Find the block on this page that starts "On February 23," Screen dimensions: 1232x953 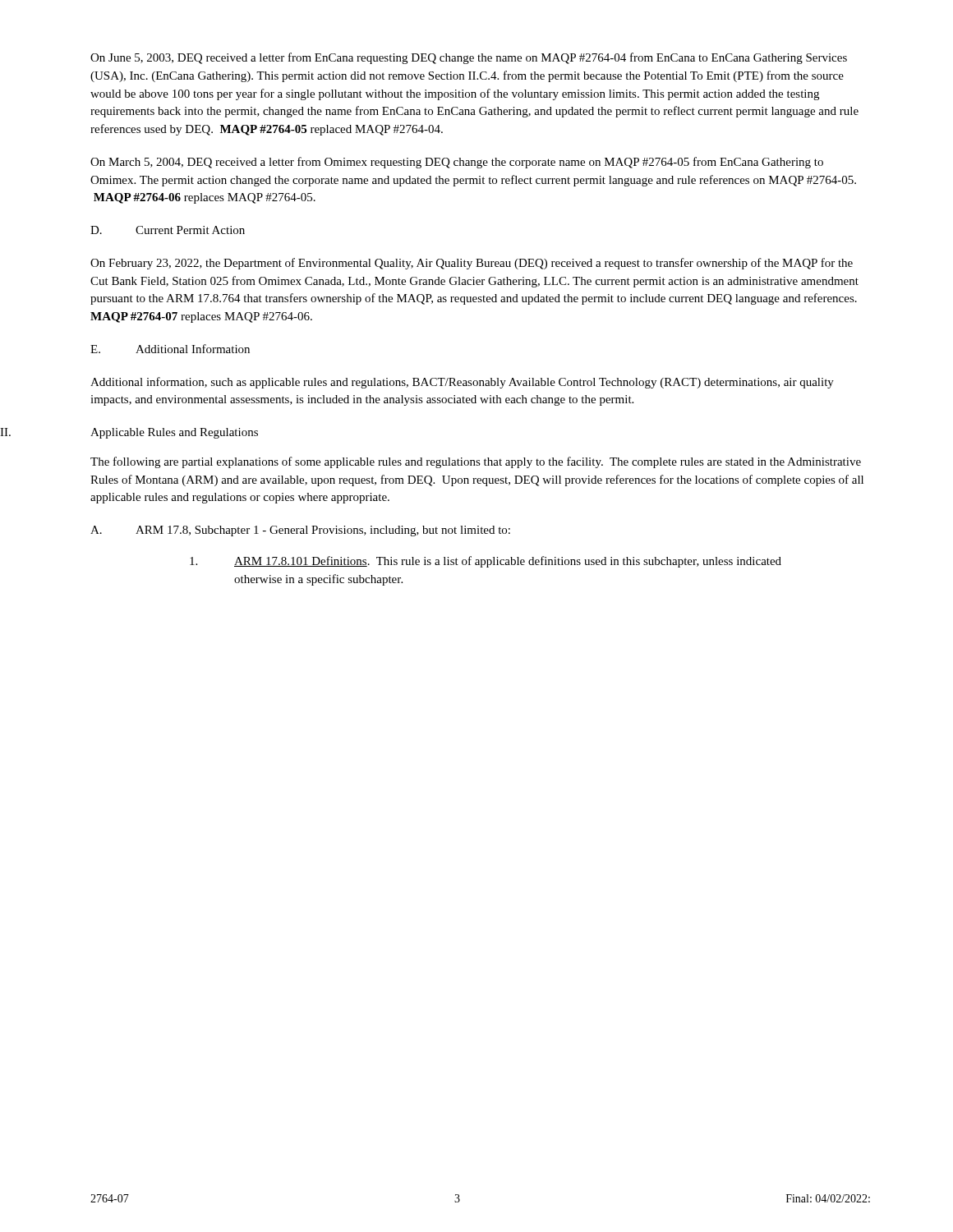474,289
